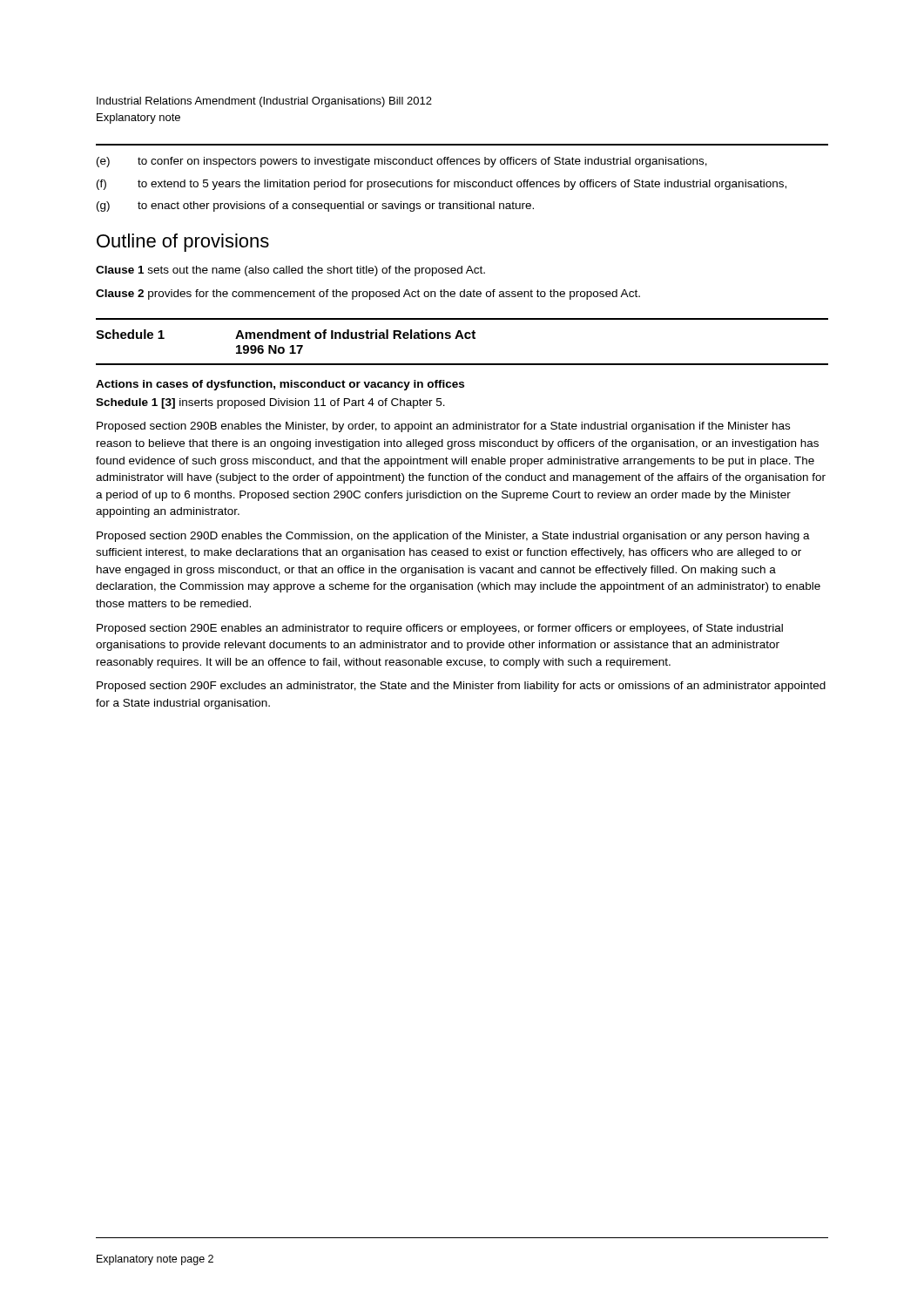Select the list item with the text "(g) to enact other provisions of a"
Screen dimensions: 1307x924
pyautogui.click(x=462, y=206)
